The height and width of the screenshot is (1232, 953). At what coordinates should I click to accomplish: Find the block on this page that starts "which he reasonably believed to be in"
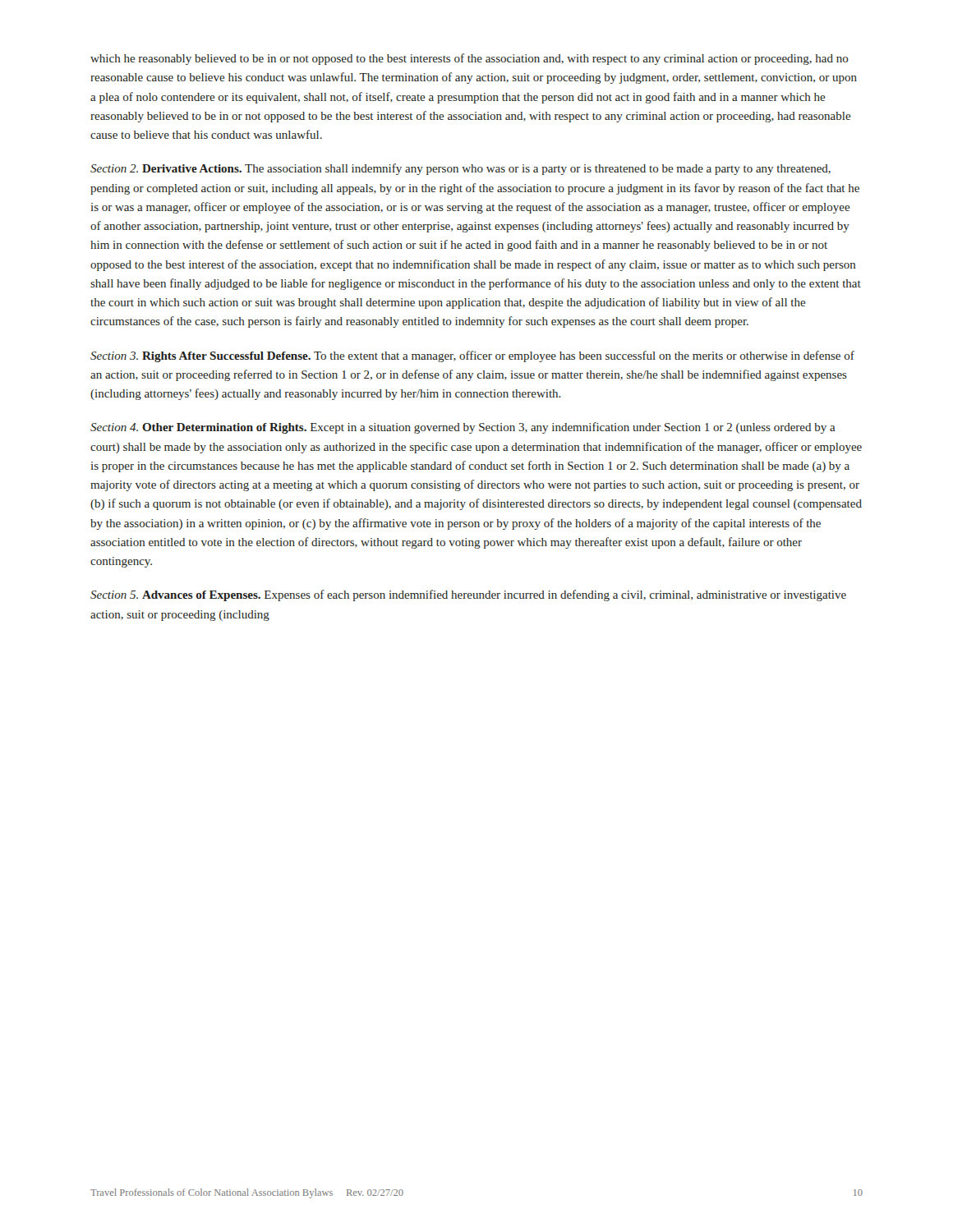pyautogui.click(x=474, y=97)
